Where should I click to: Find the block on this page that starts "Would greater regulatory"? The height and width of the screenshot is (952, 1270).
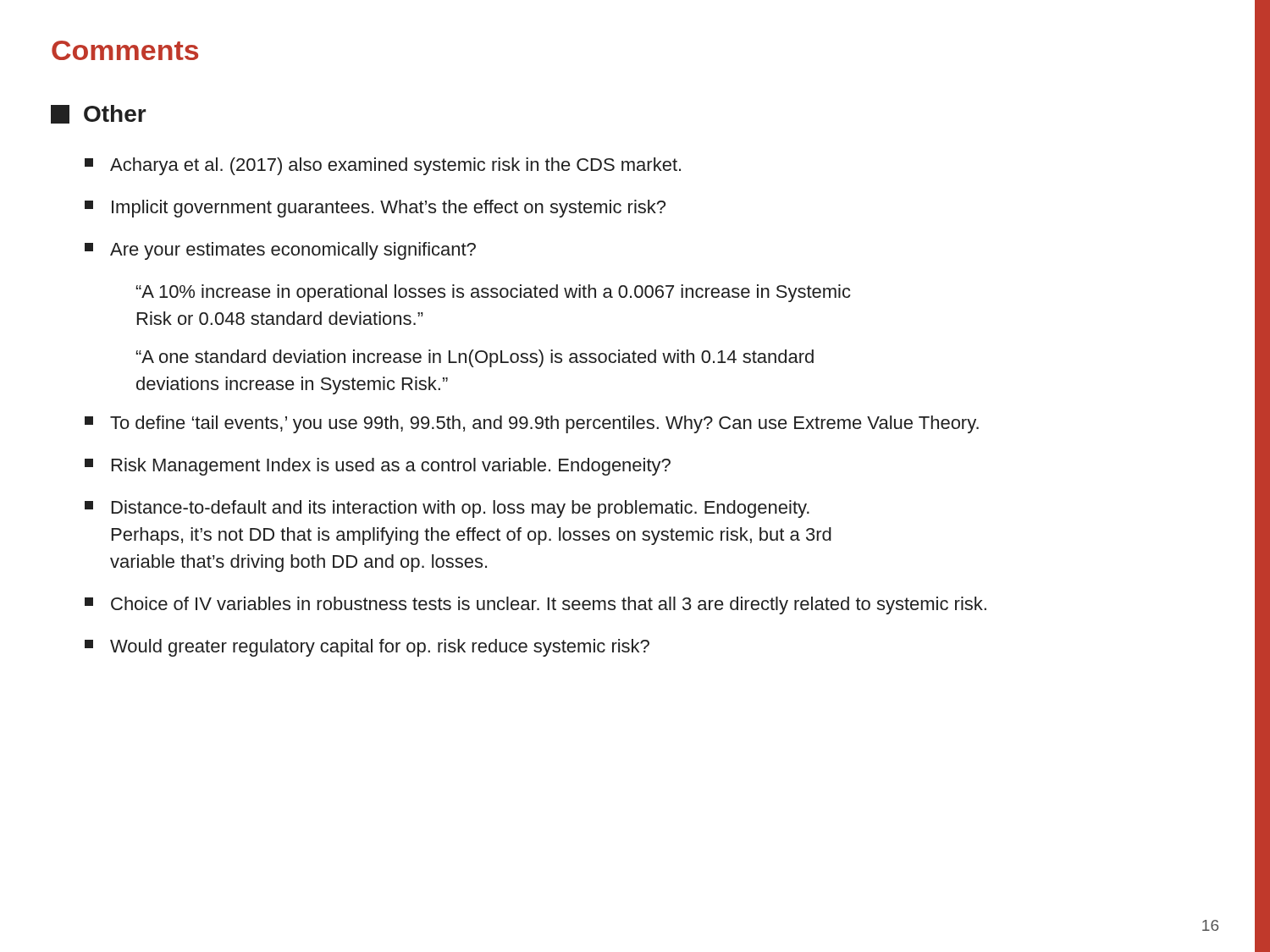click(x=652, y=646)
